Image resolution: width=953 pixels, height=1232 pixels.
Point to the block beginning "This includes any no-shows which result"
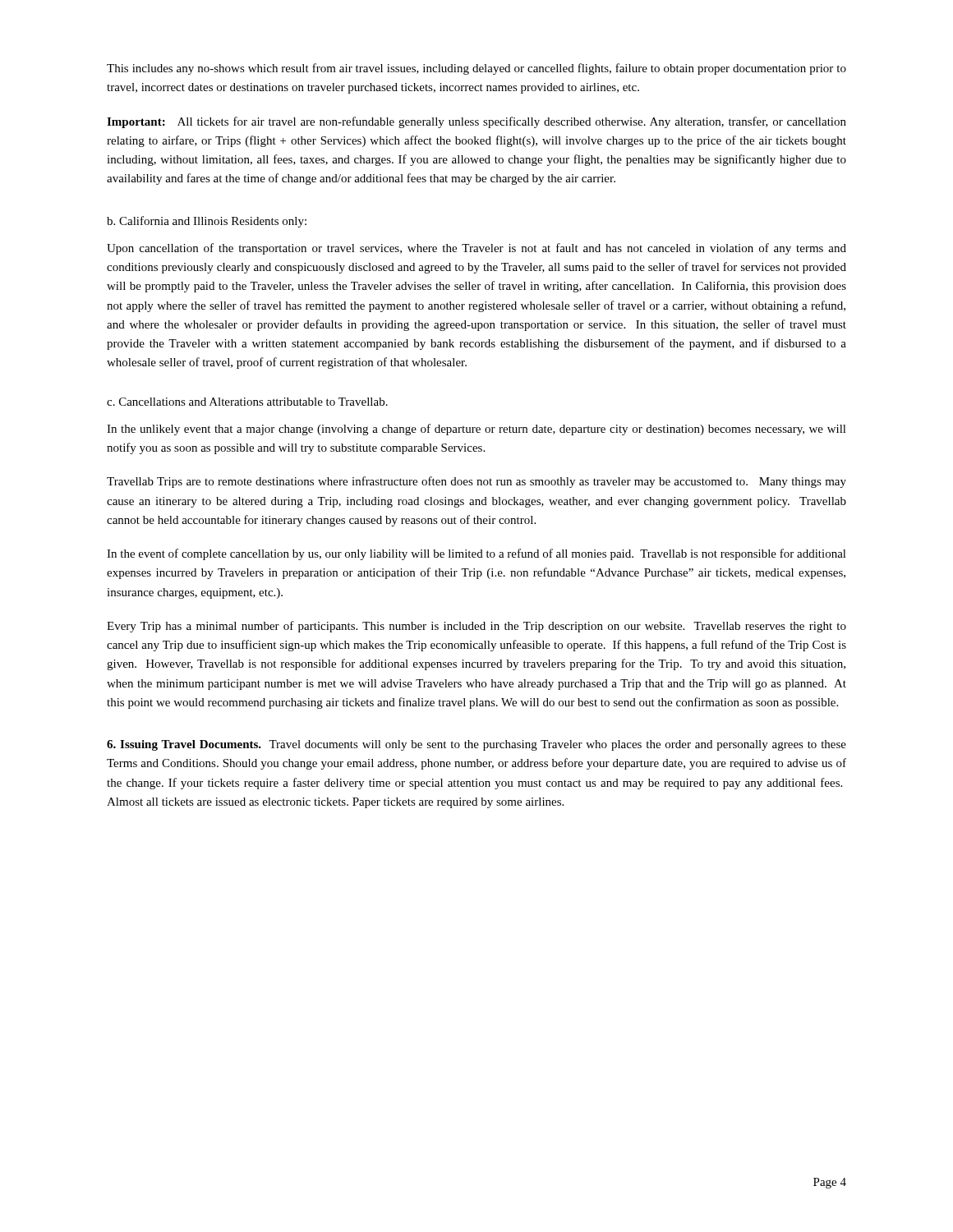[x=476, y=78]
